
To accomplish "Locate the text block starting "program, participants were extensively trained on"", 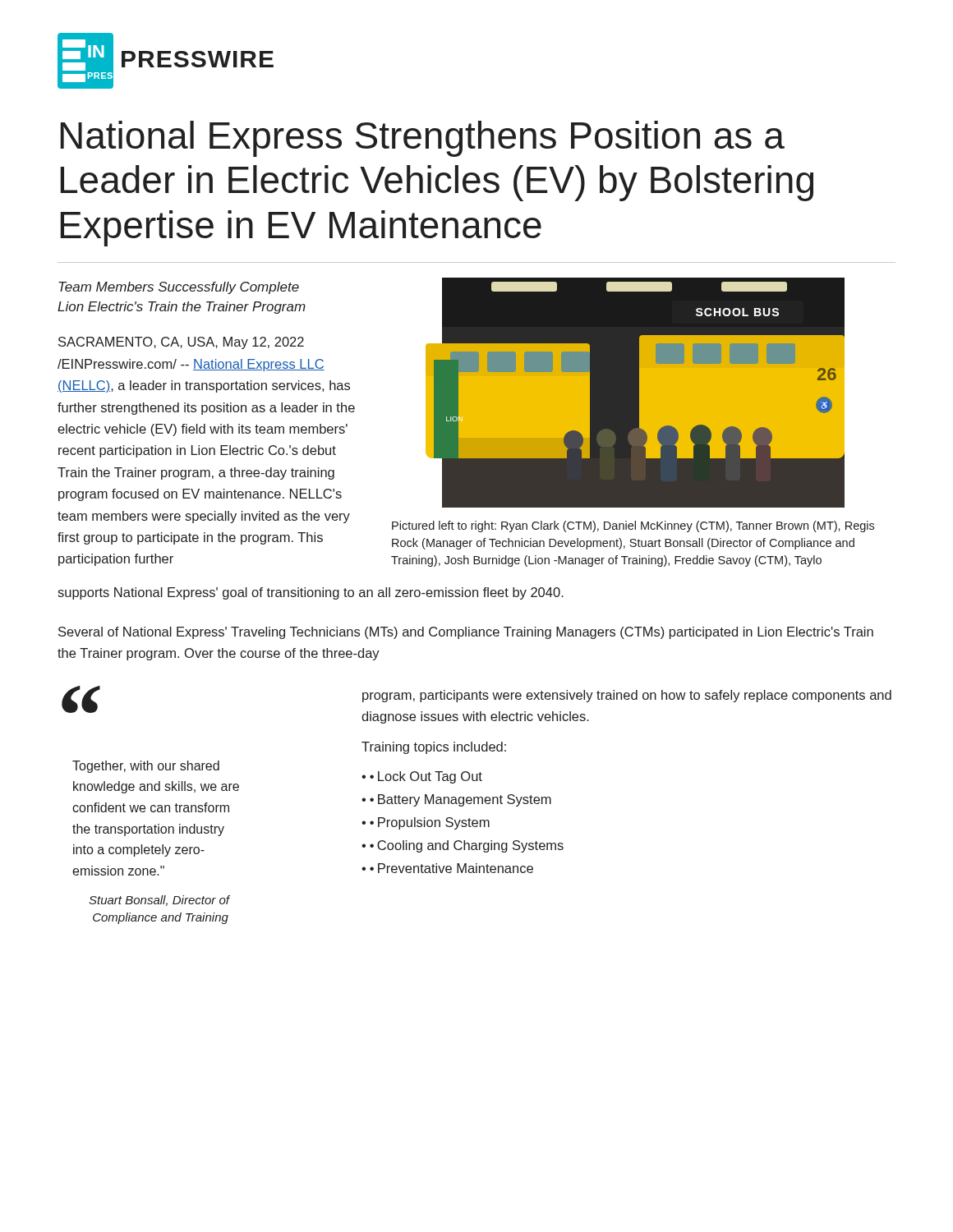I will pos(627,706).
